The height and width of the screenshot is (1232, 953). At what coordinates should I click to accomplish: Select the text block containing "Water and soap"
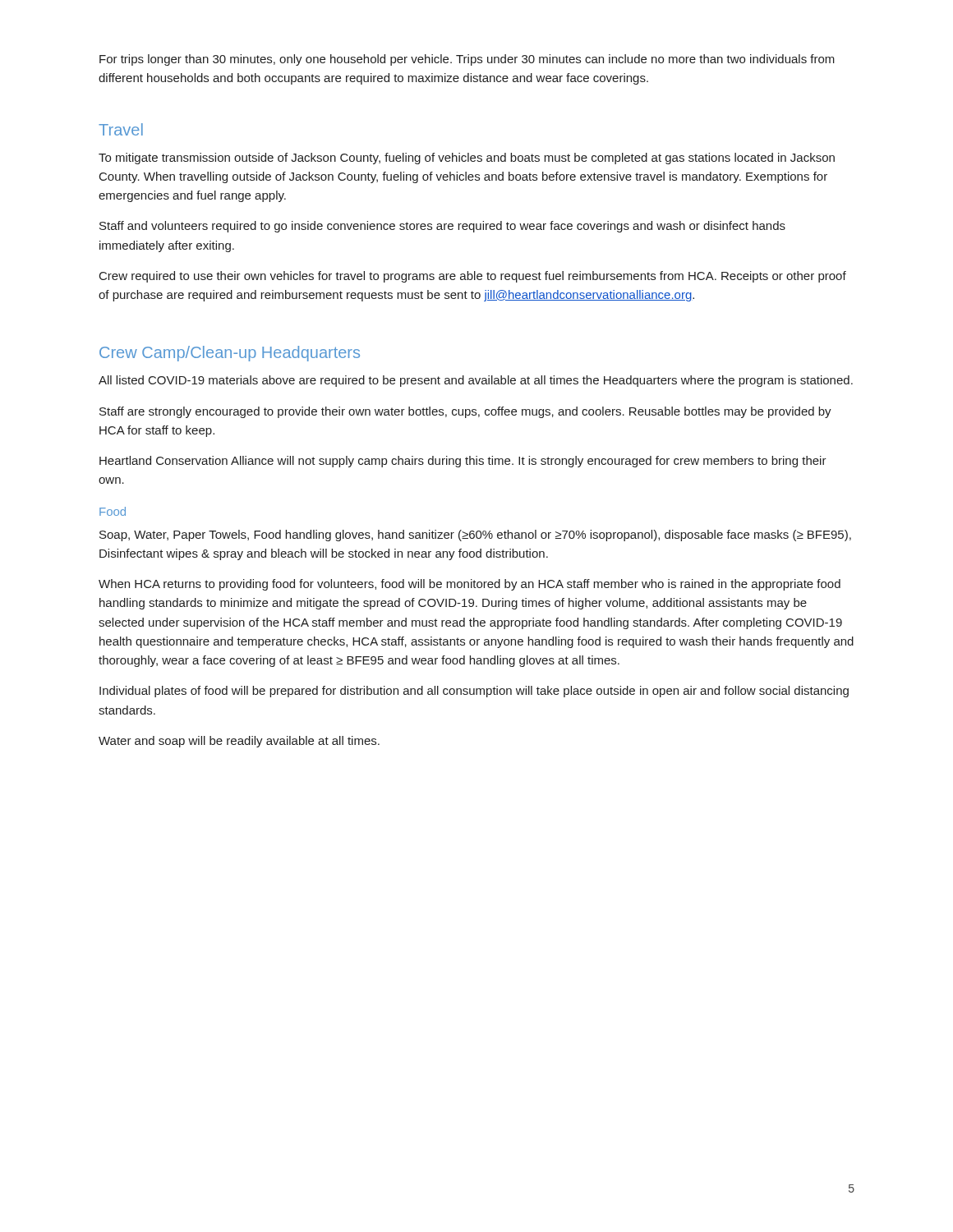(239, 740)
